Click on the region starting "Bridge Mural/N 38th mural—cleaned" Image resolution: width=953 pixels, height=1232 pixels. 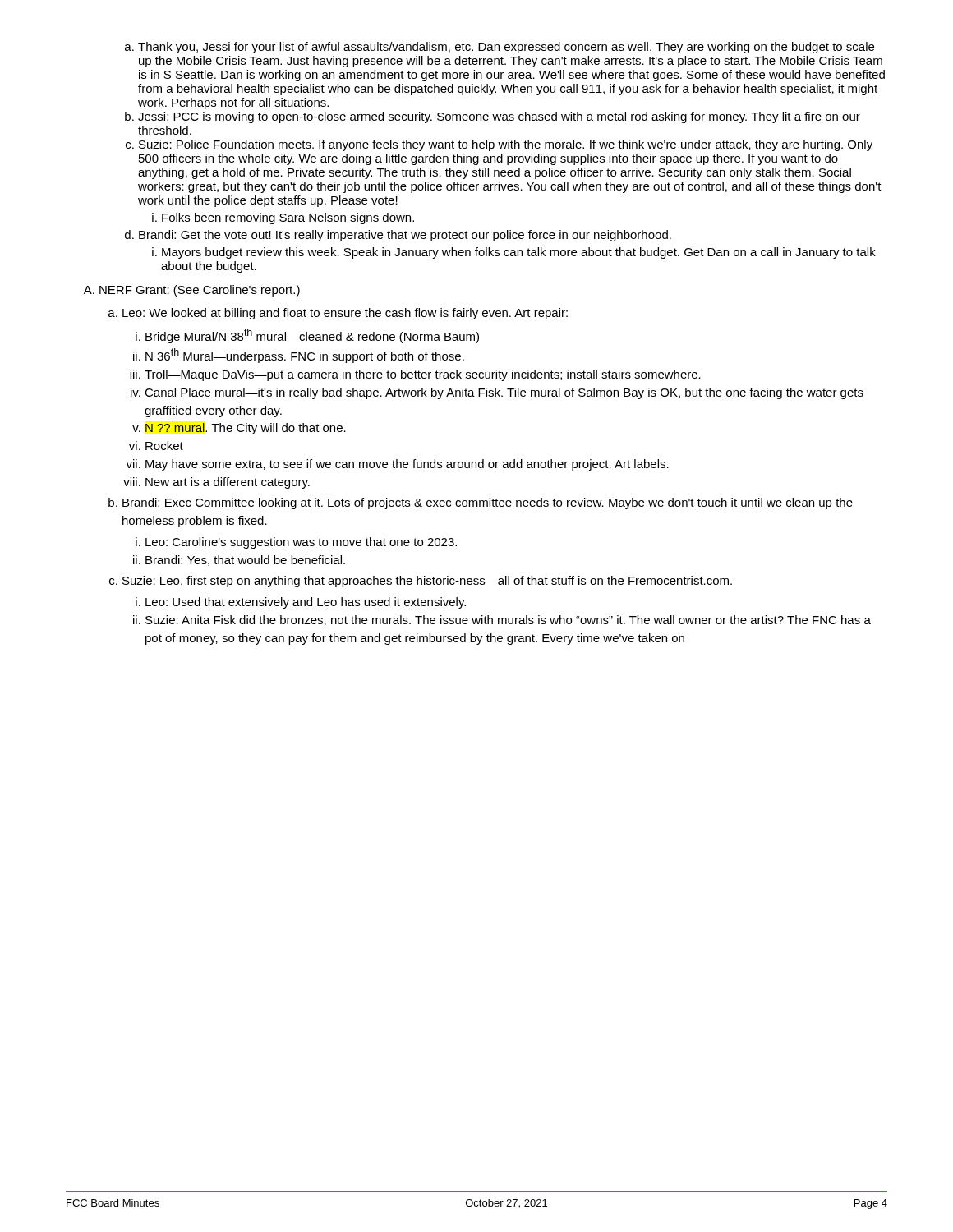[x=312, y=336]
